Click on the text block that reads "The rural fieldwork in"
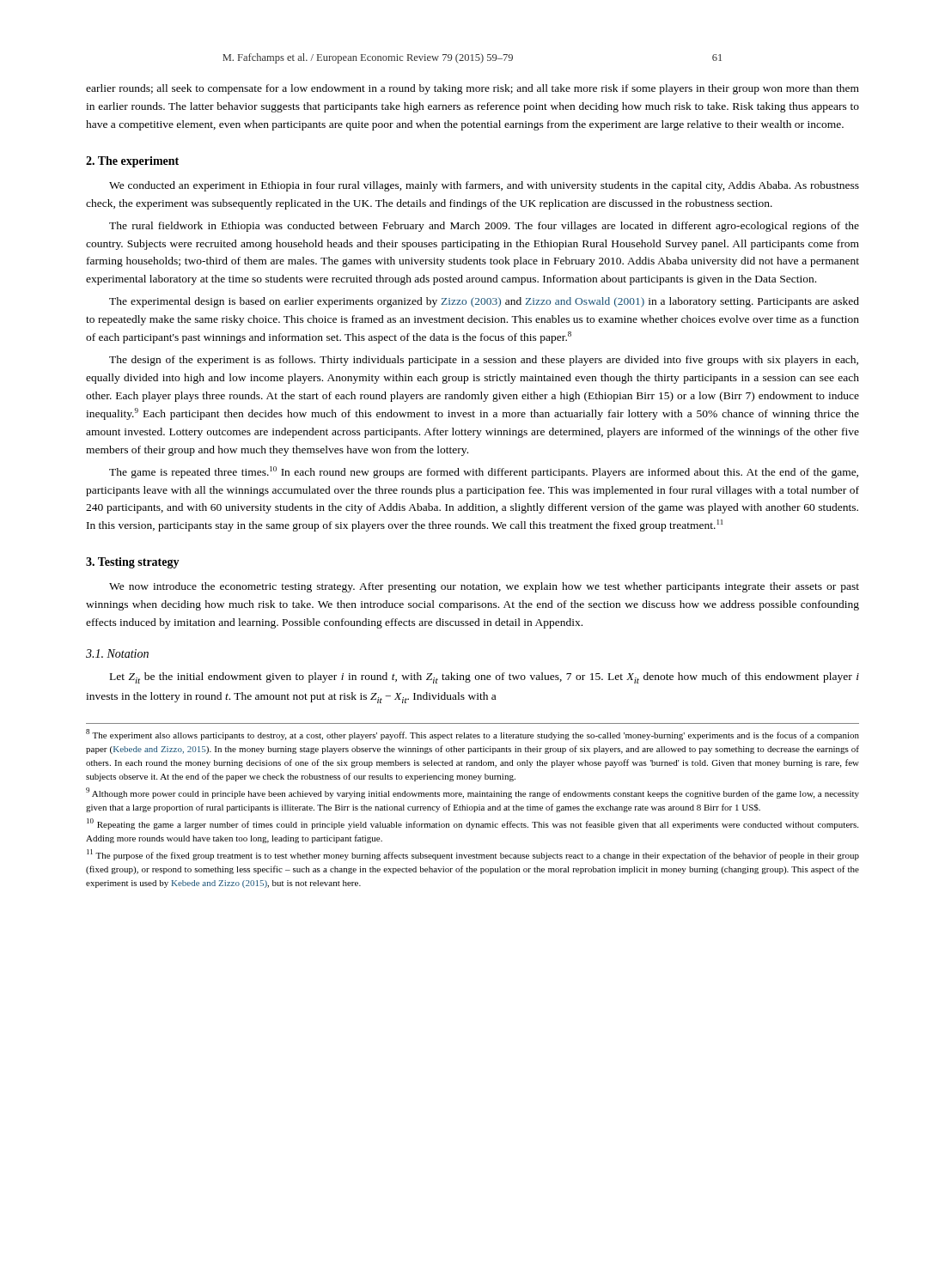Screen dimensions: 1288x945 coord(472,252)
